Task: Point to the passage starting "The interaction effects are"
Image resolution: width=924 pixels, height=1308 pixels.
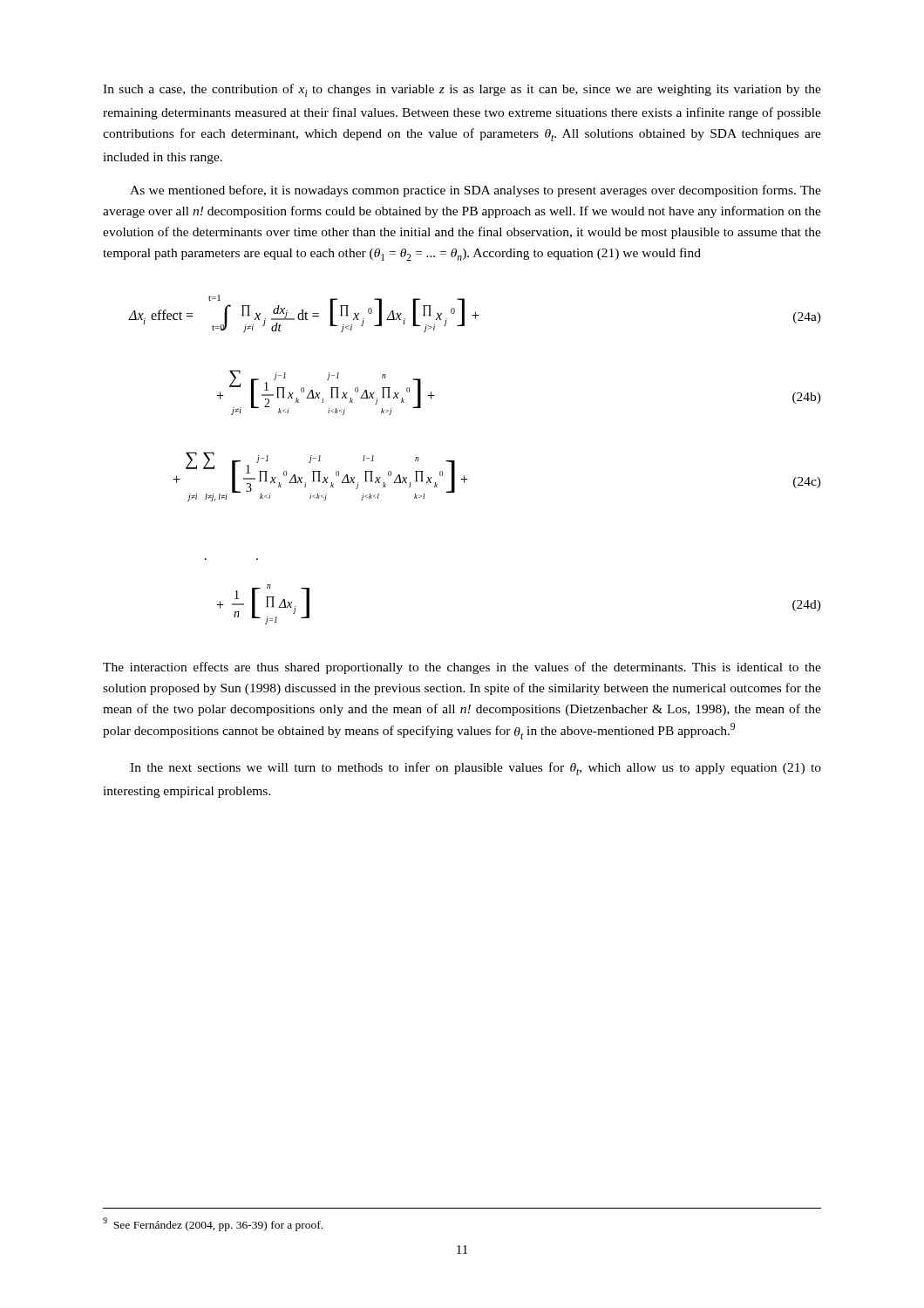Action: [462, 701]
